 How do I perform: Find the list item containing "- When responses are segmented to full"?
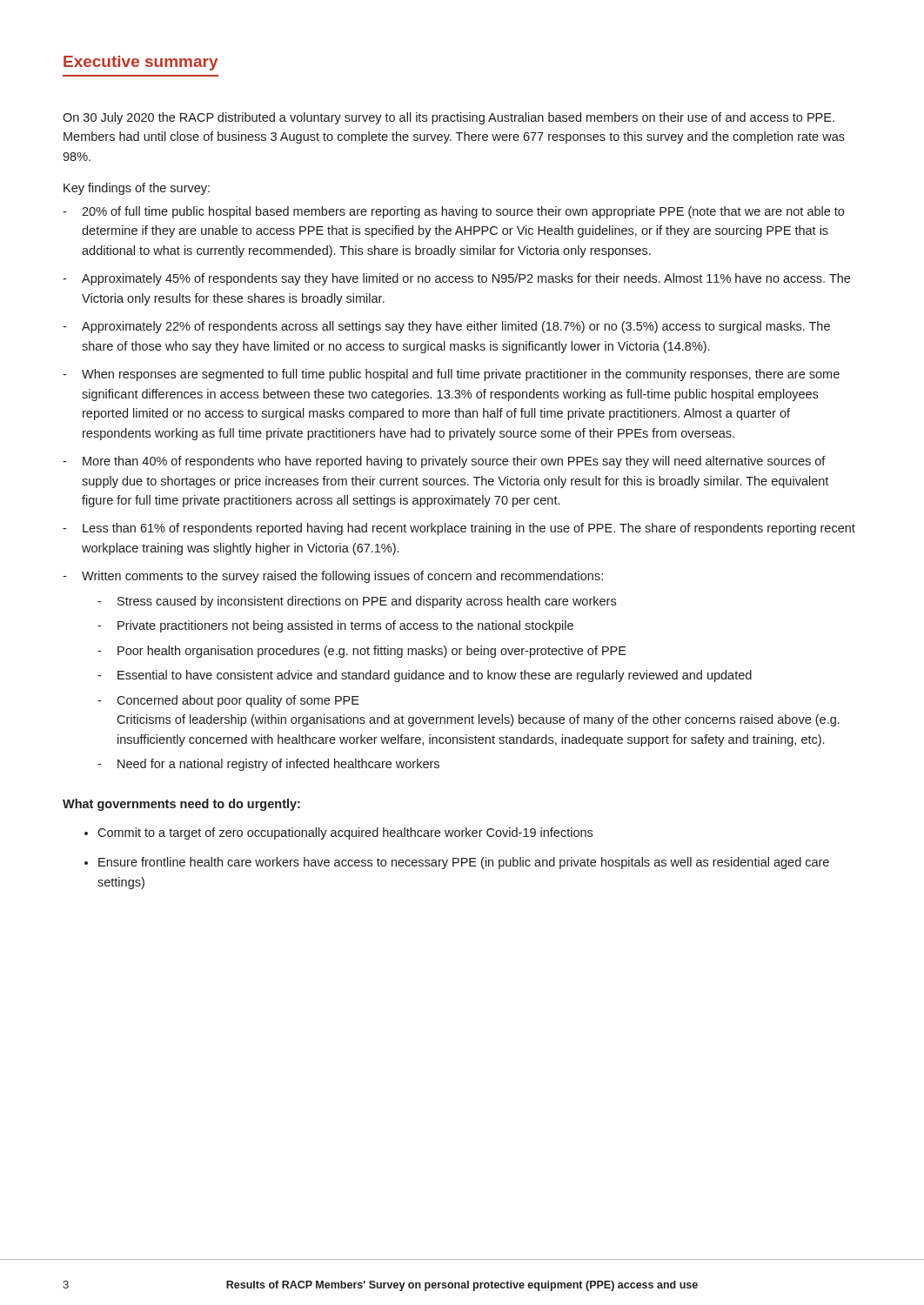coord(462,404)
